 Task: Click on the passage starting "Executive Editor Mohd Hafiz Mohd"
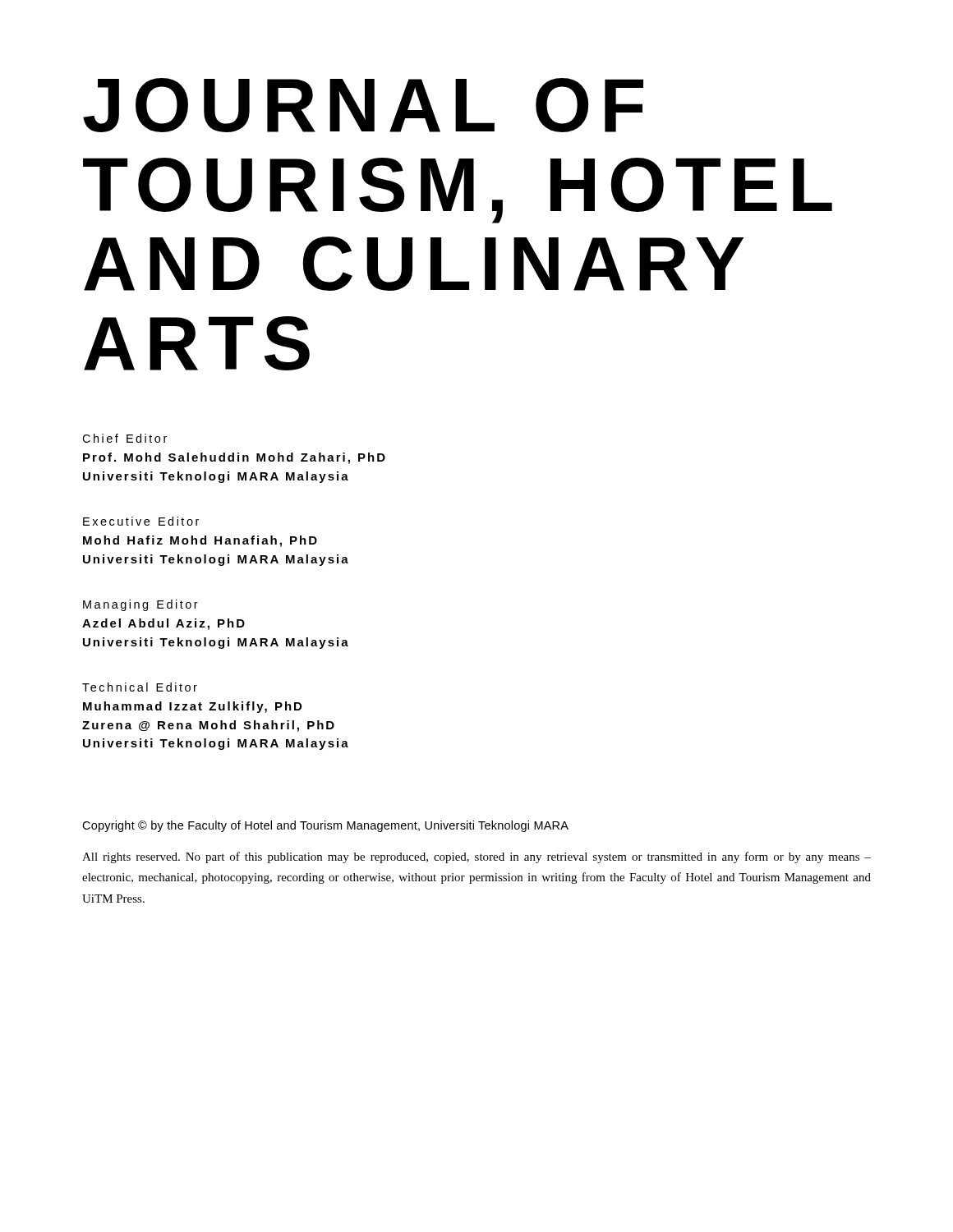click(141, 521)
